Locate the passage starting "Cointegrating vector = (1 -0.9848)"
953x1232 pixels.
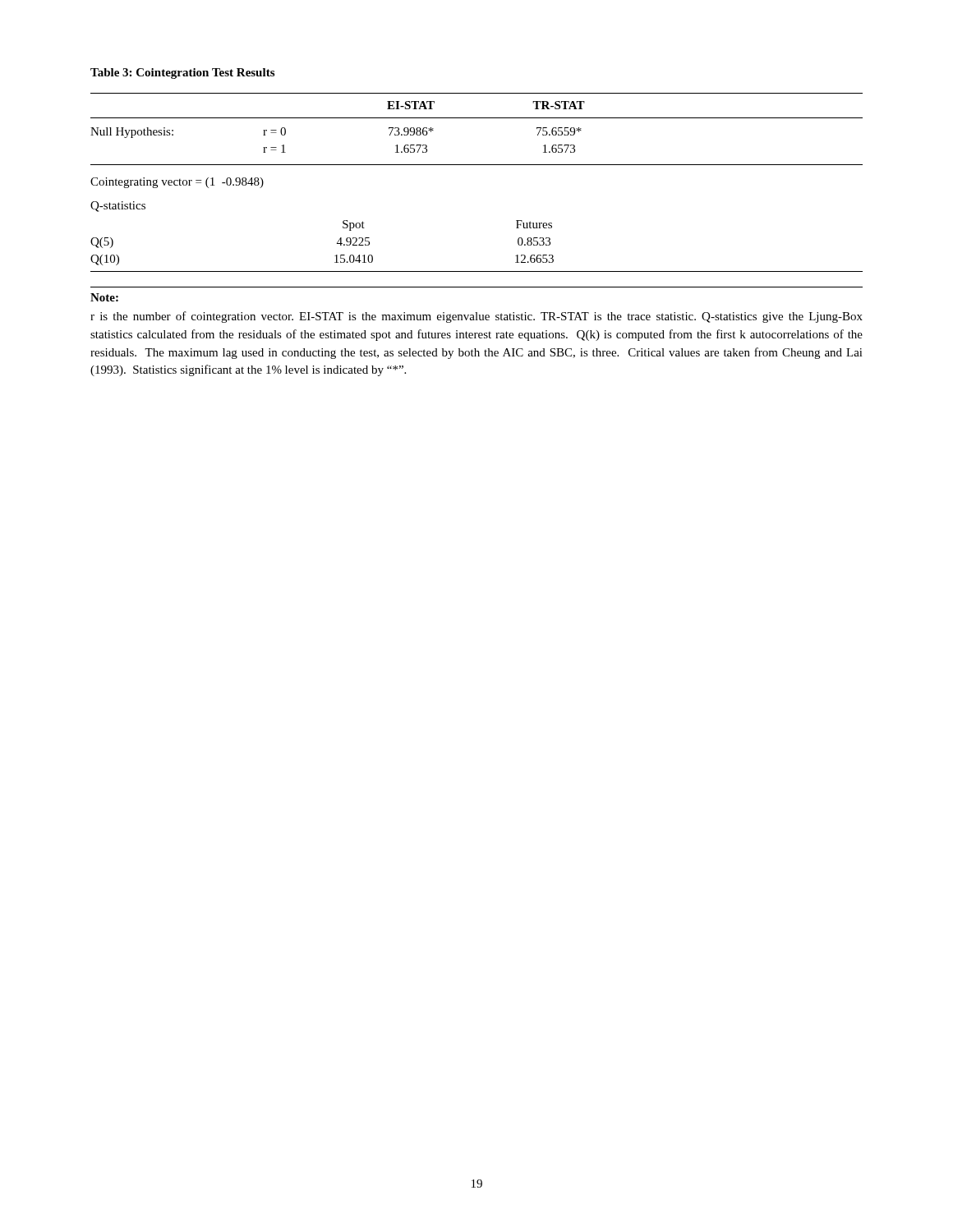pos(177,182)
